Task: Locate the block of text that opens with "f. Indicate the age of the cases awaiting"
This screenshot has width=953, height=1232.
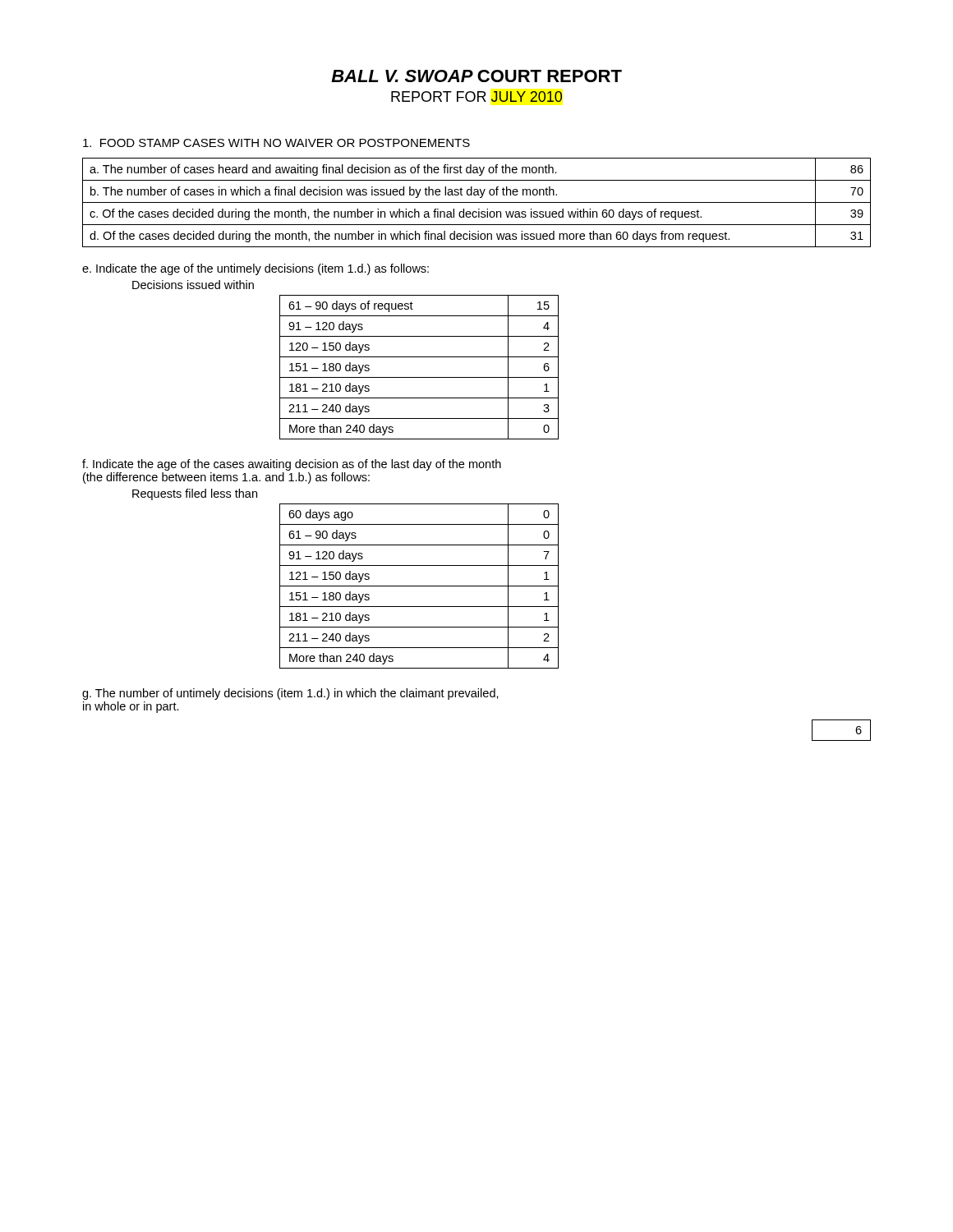Action: point(292,471)
